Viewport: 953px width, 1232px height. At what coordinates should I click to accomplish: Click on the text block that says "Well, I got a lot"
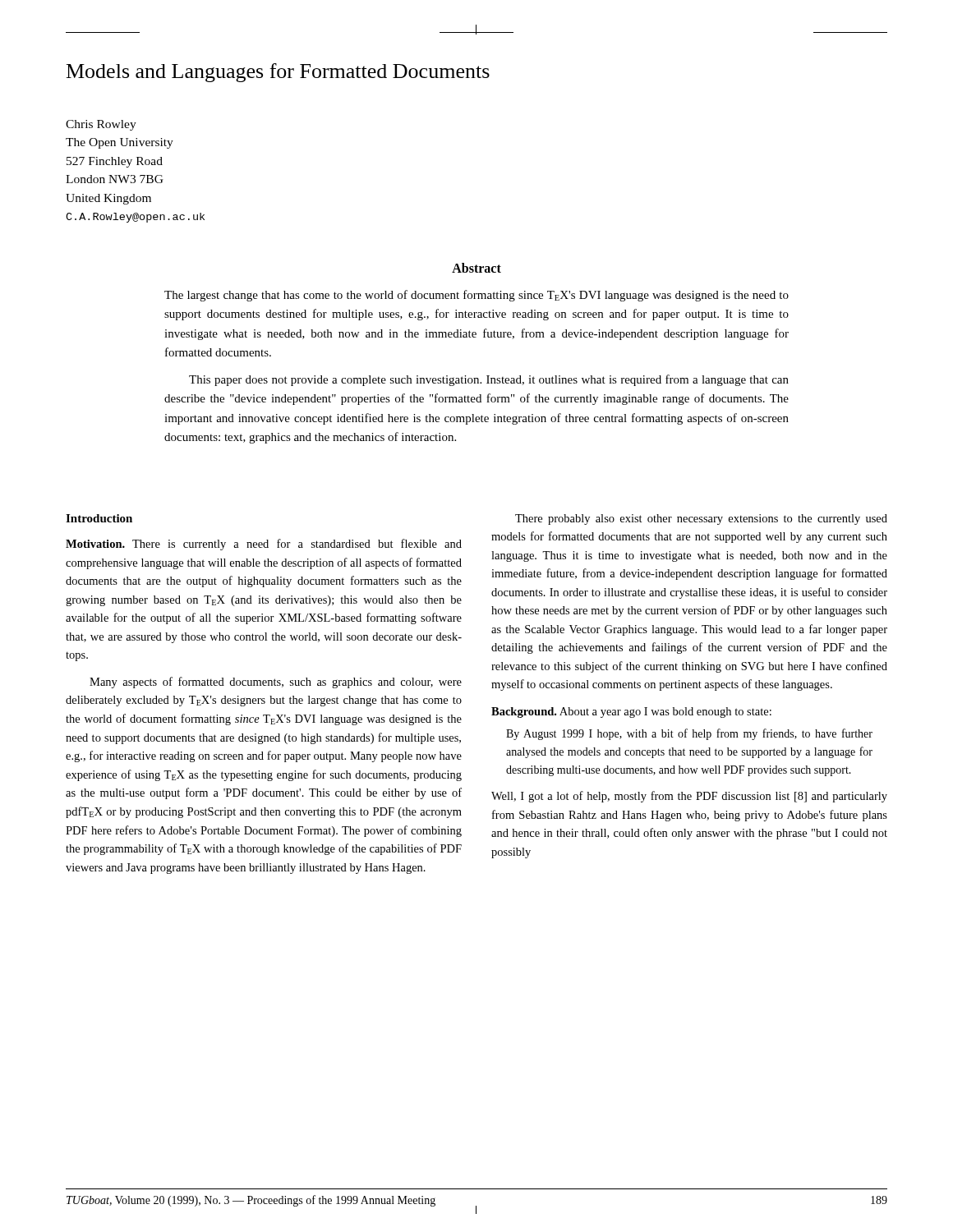coord(689,824)
